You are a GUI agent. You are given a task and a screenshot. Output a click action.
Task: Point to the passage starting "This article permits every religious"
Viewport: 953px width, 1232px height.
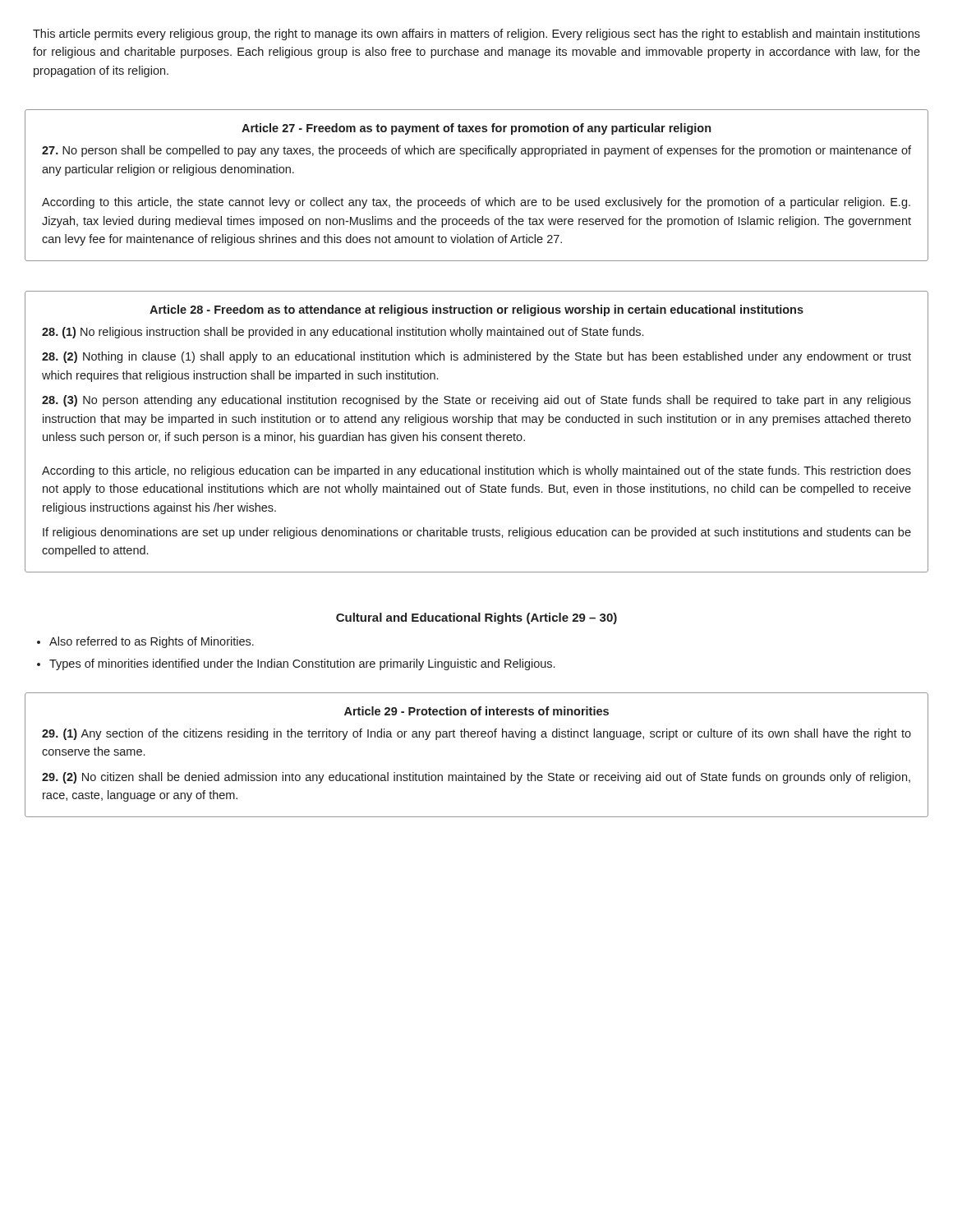[476, 52]
